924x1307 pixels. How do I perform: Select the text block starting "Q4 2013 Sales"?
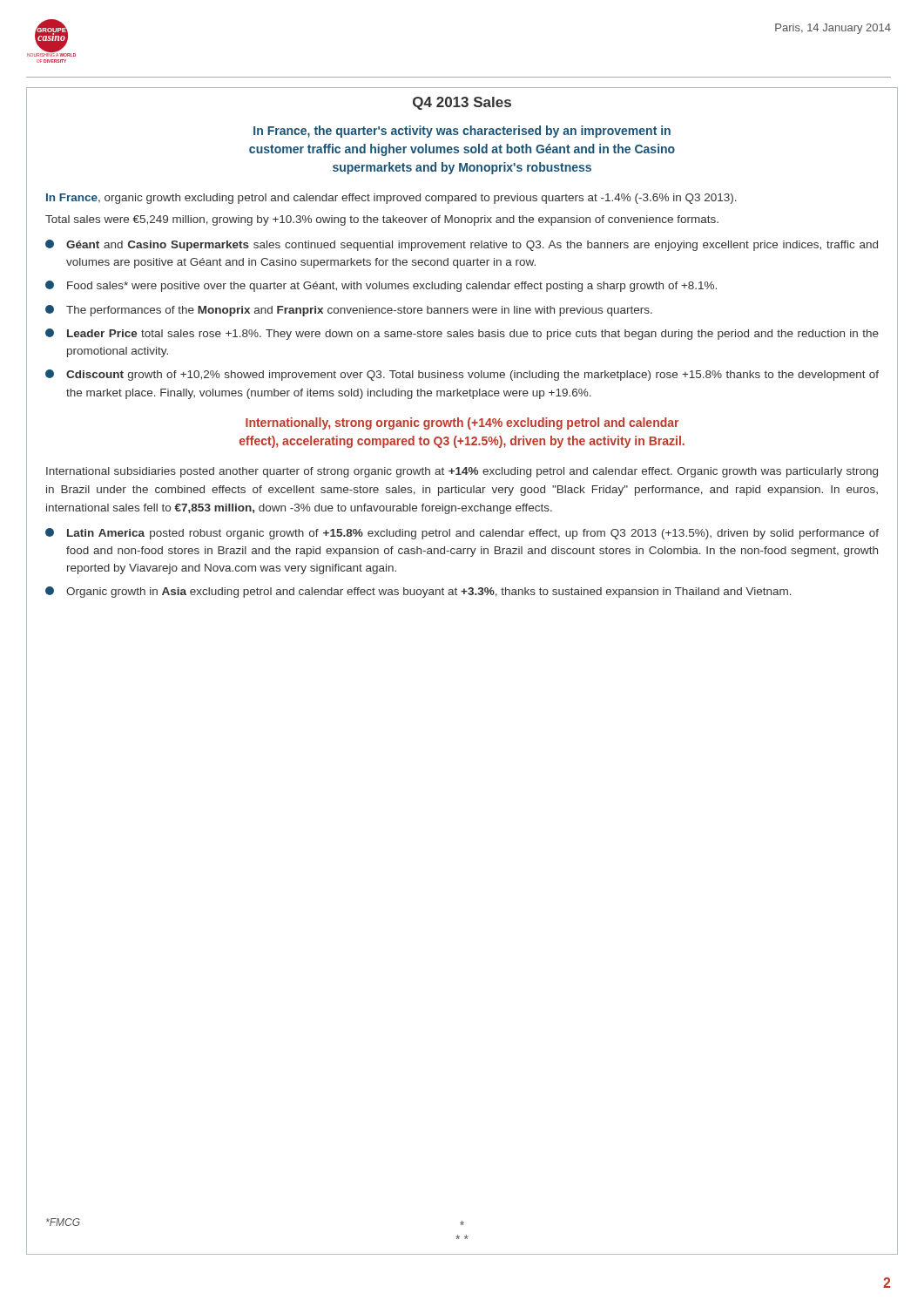point(462,103)
